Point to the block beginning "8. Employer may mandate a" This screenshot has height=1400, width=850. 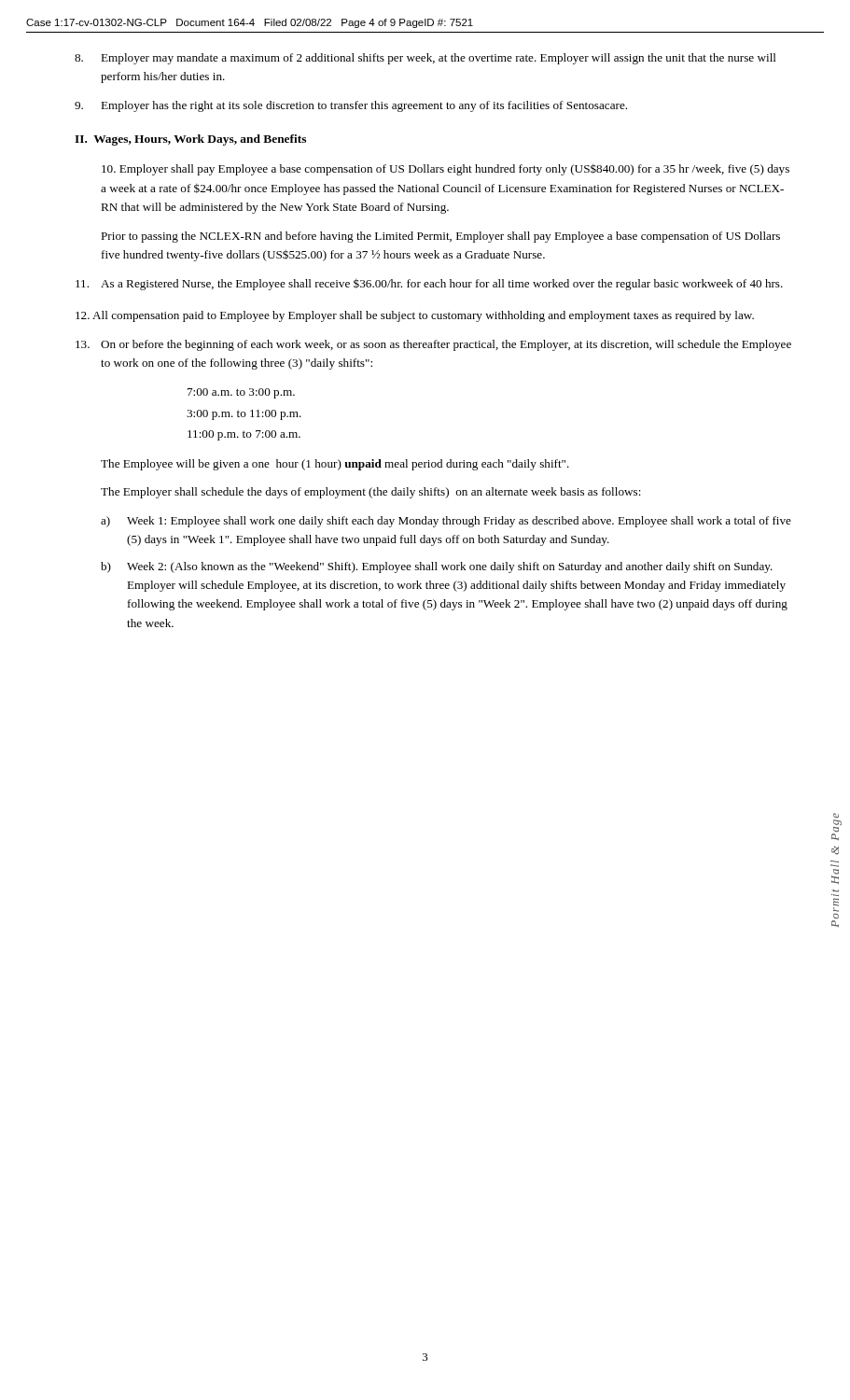[x=434, y=68]
